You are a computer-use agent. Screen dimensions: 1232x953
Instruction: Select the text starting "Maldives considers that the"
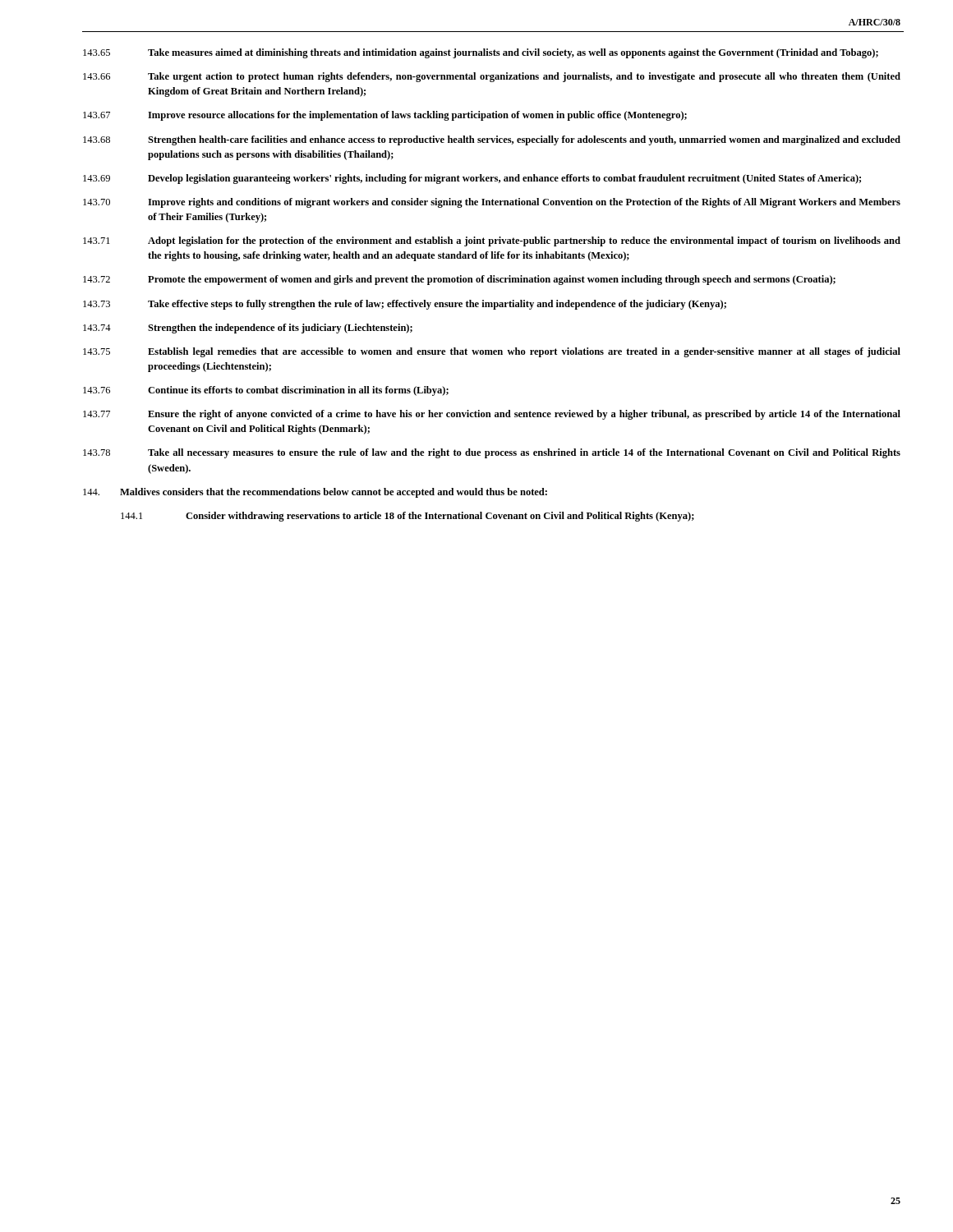(491, 492)
